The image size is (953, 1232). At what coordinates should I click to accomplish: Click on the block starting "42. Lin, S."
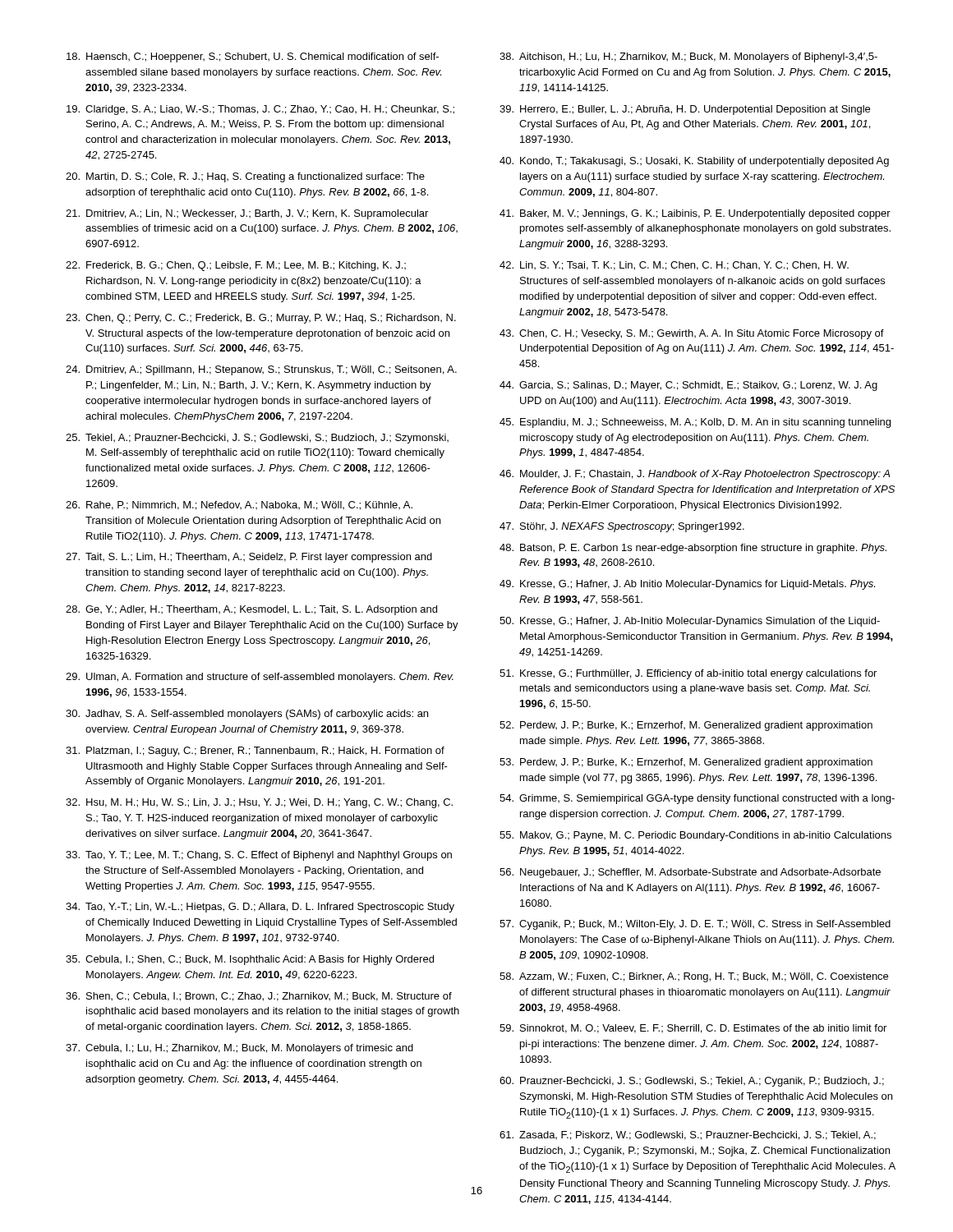pos(693,289)
